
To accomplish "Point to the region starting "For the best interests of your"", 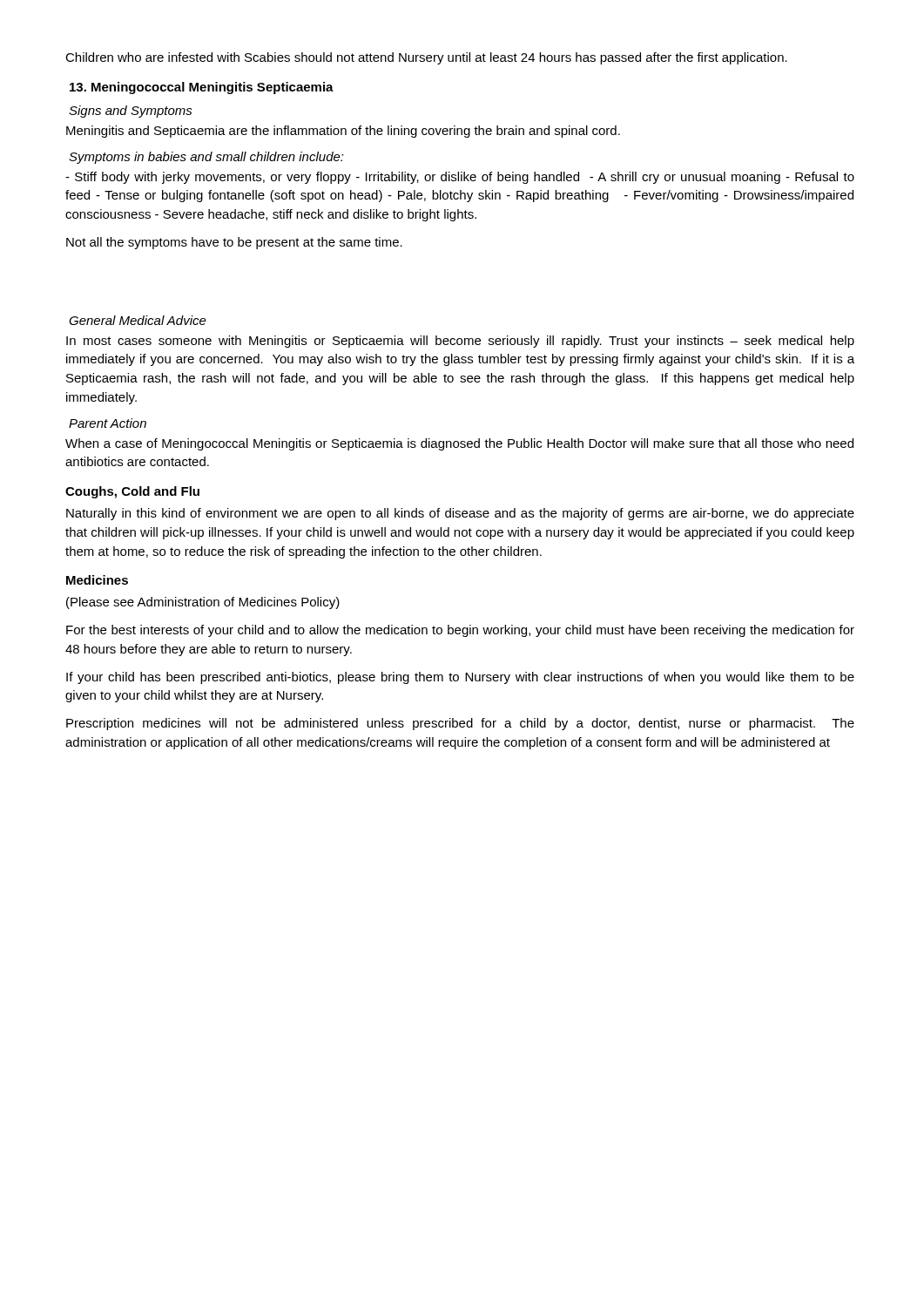I will coord(460,639).
